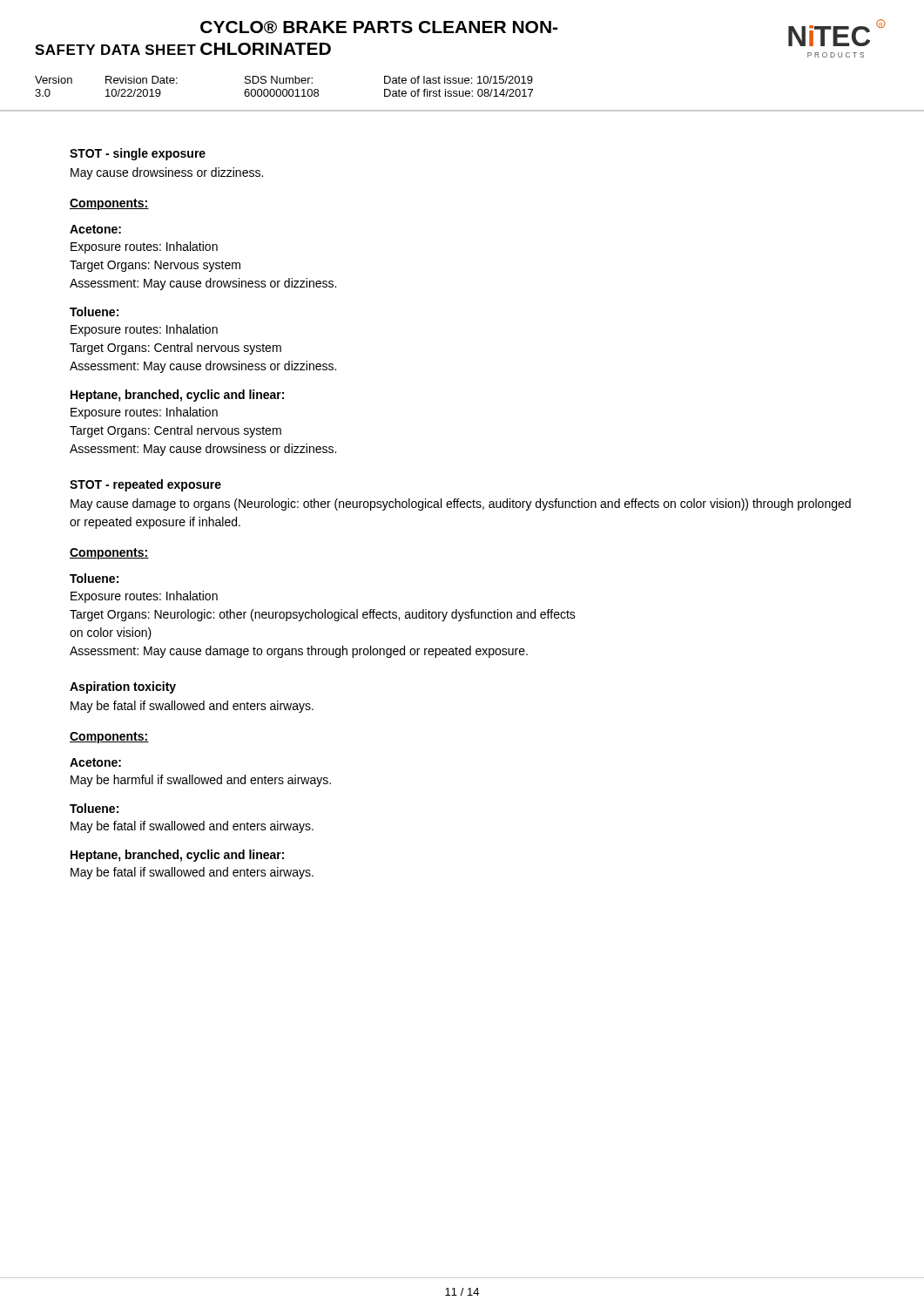Click on the section header that says "STOT - repeated exposure"
The height and width of the screenshot is (1307, 924).
145,484
